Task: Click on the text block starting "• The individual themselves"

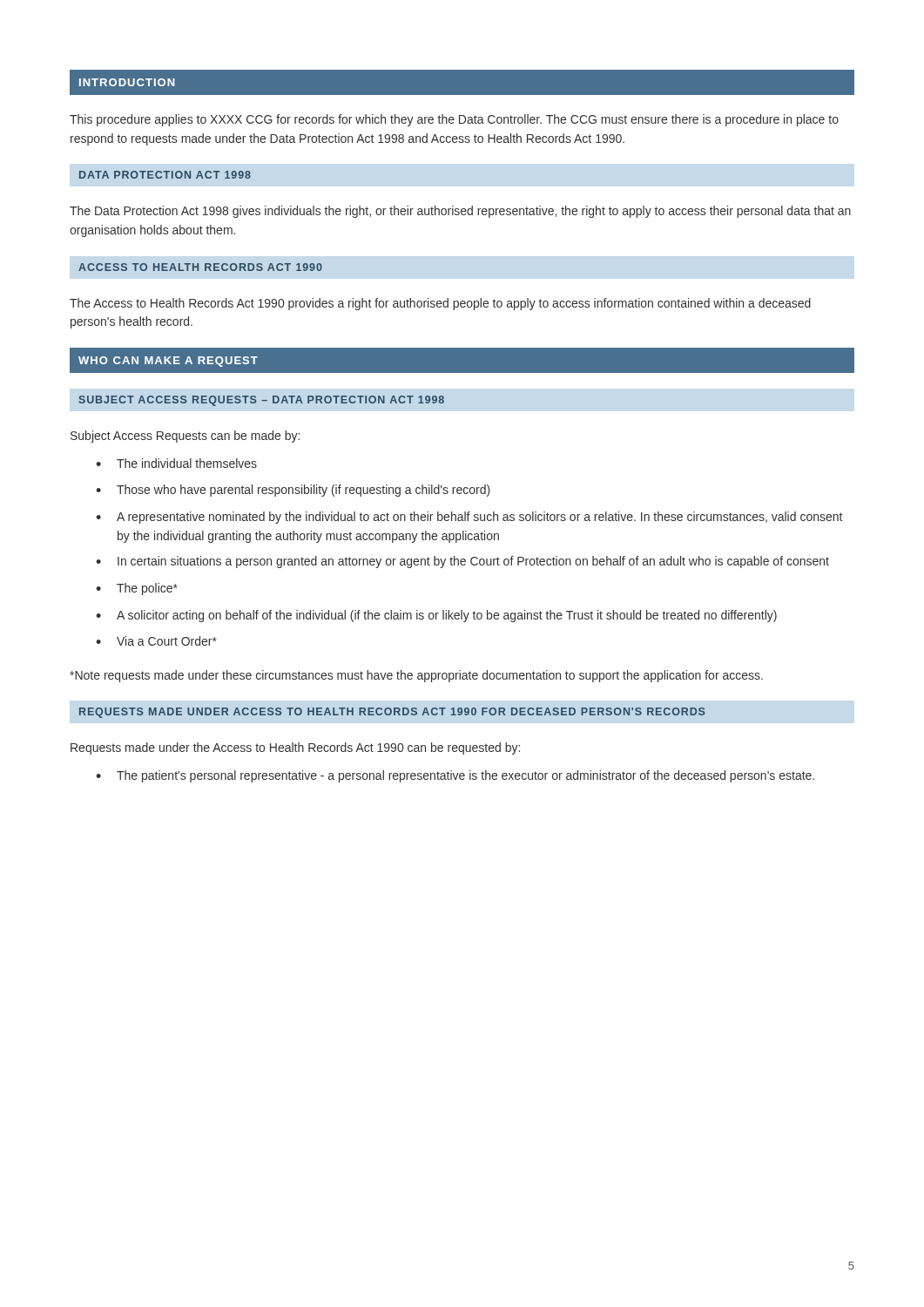Action: click(x=176, y=463)
